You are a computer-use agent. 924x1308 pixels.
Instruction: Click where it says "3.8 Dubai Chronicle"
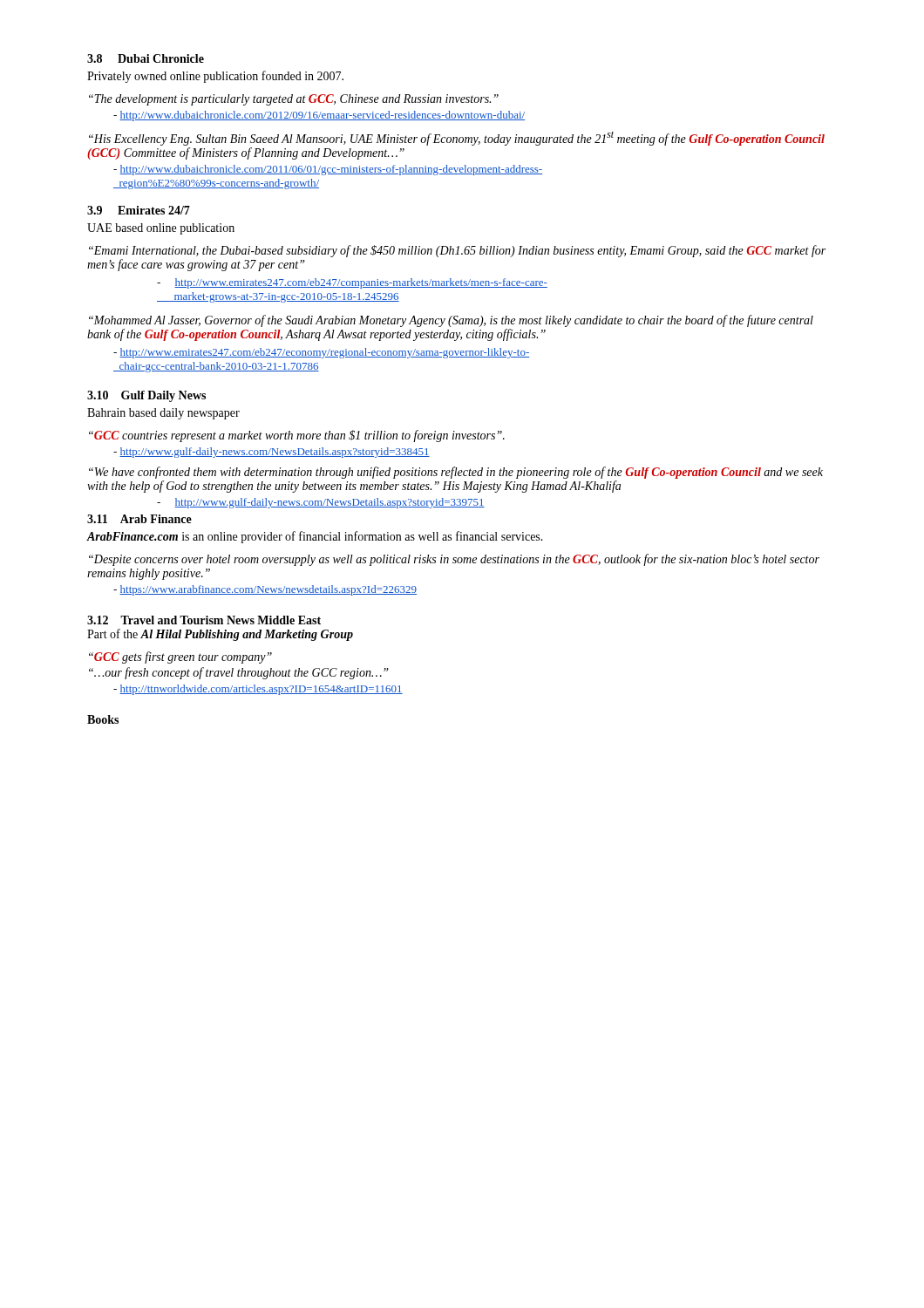tap(146, 59)
